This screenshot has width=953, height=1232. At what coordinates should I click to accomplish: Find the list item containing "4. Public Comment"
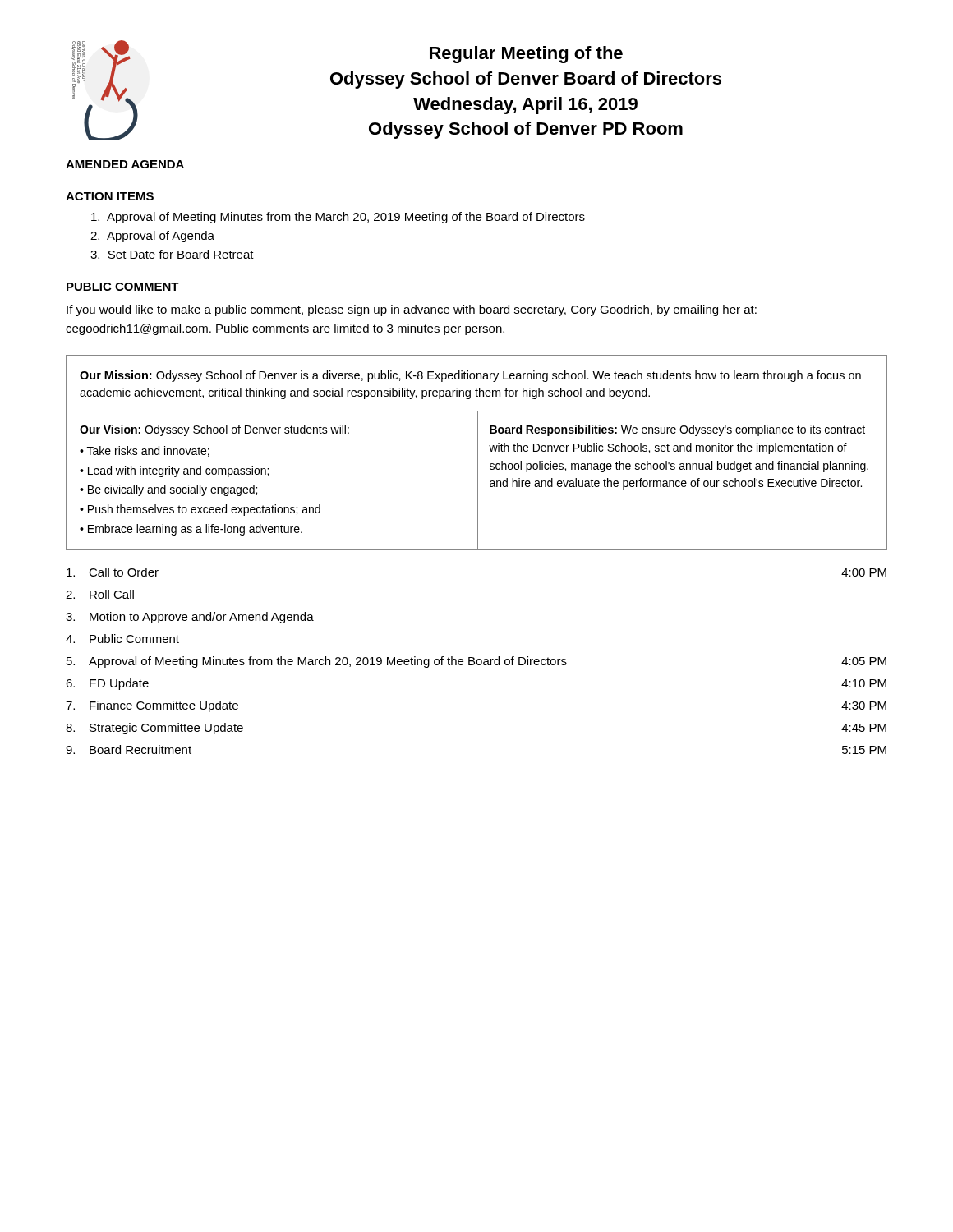(x=122, y=639)
